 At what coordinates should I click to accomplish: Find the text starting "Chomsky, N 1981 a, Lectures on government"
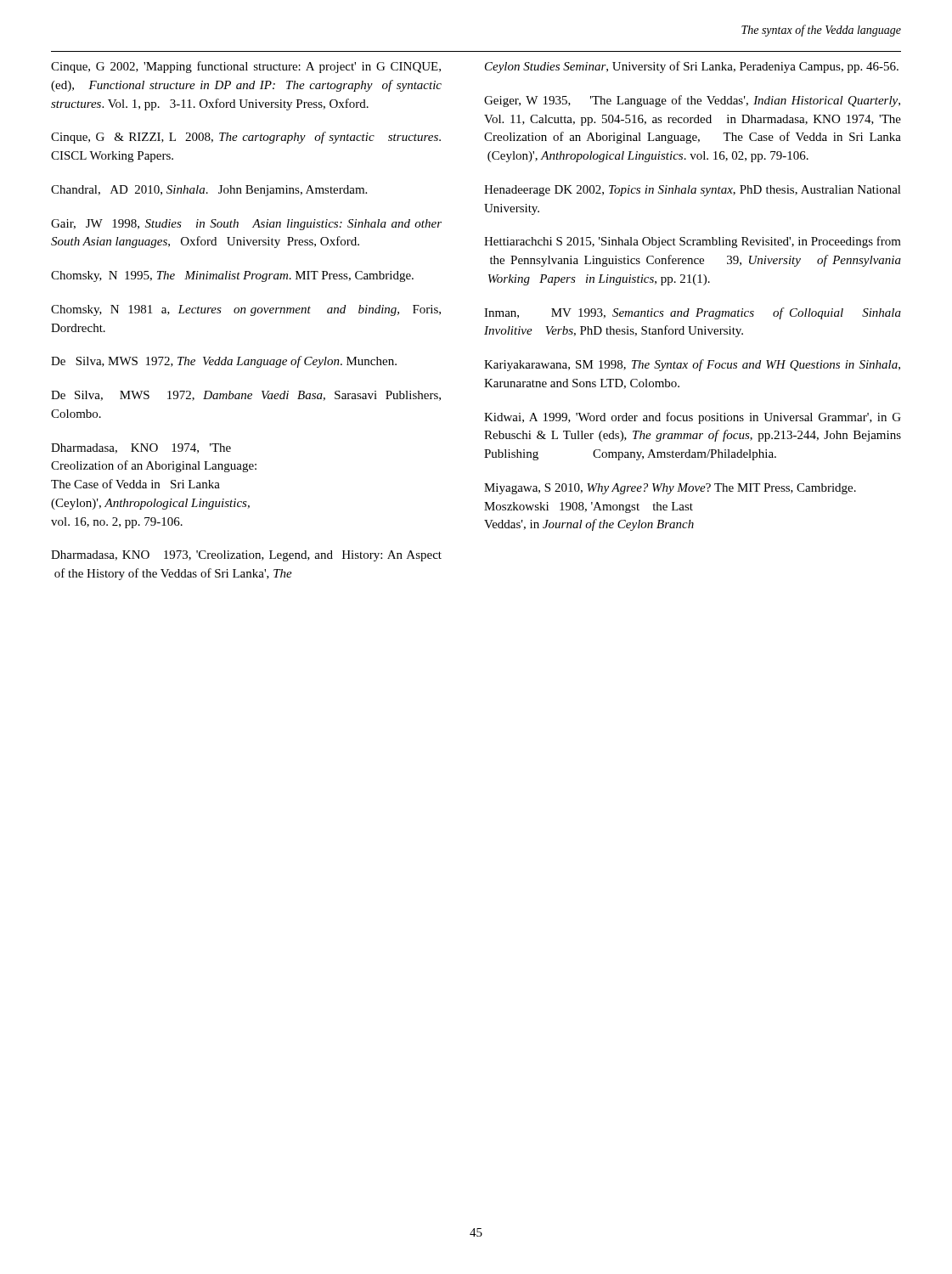click(246, 319)
